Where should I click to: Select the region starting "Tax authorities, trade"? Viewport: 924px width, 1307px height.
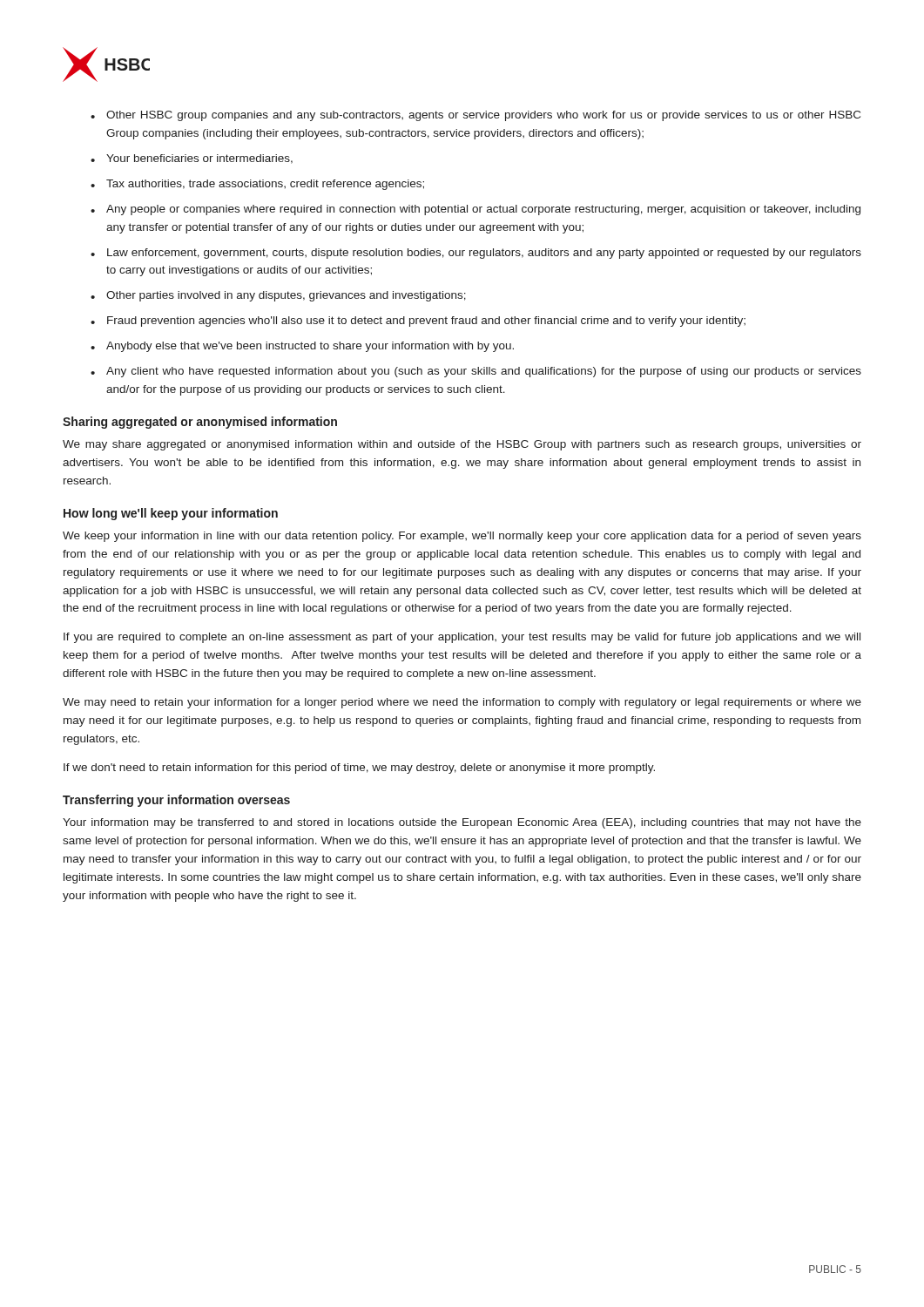266,183
